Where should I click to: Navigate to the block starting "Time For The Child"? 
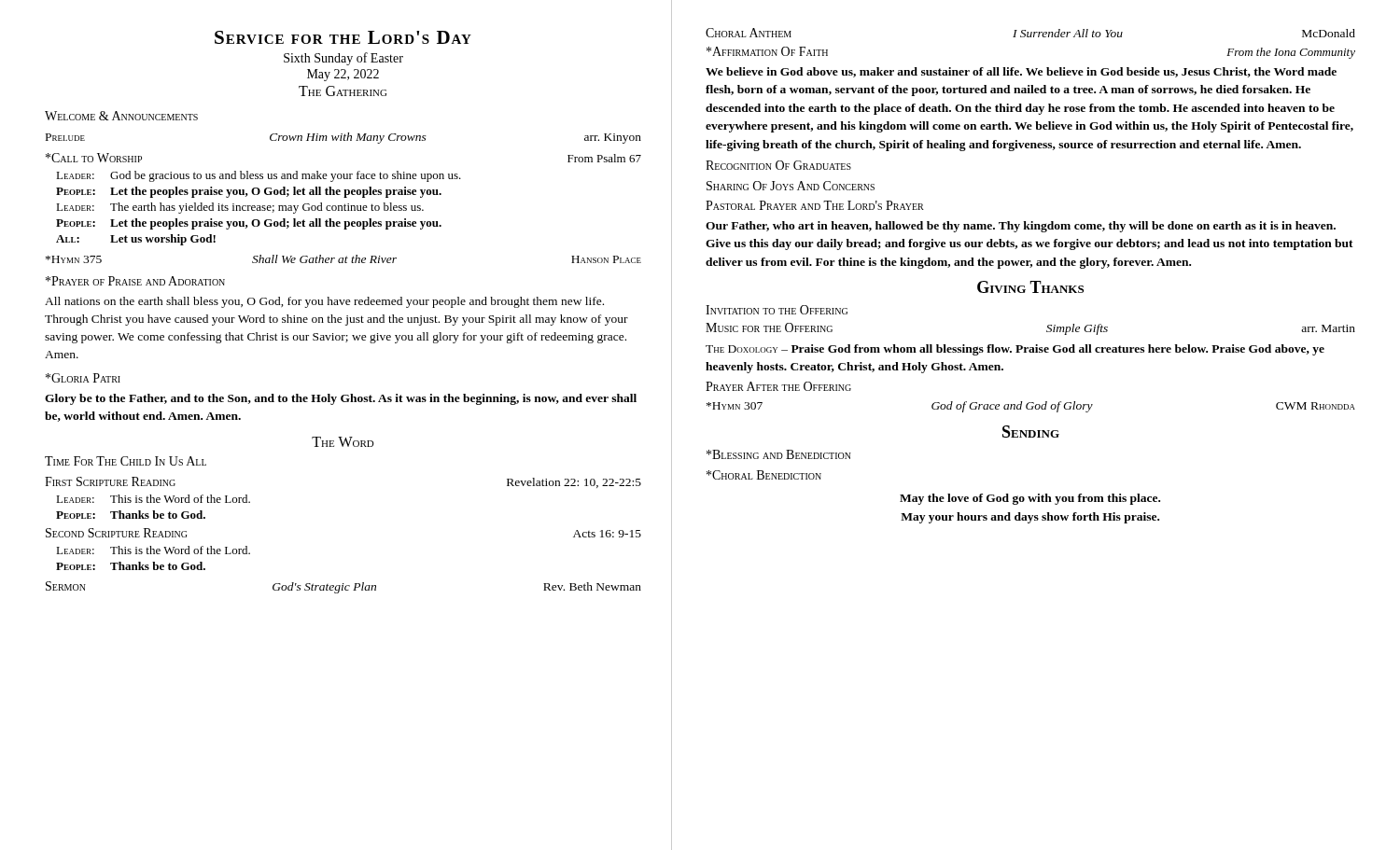pyautogui.click(x=126, y=461)
